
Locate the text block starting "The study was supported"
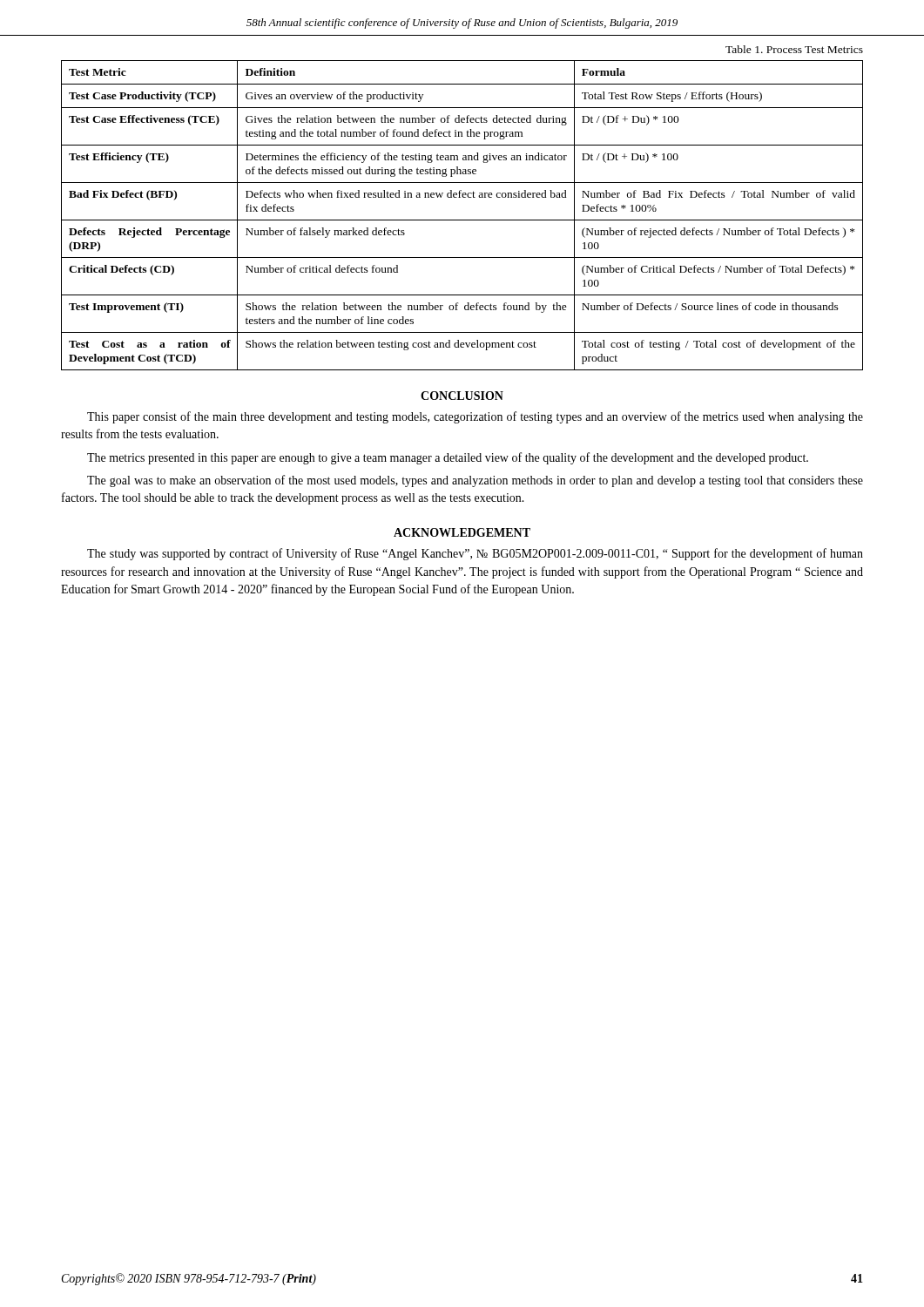(x=462, y=572)
